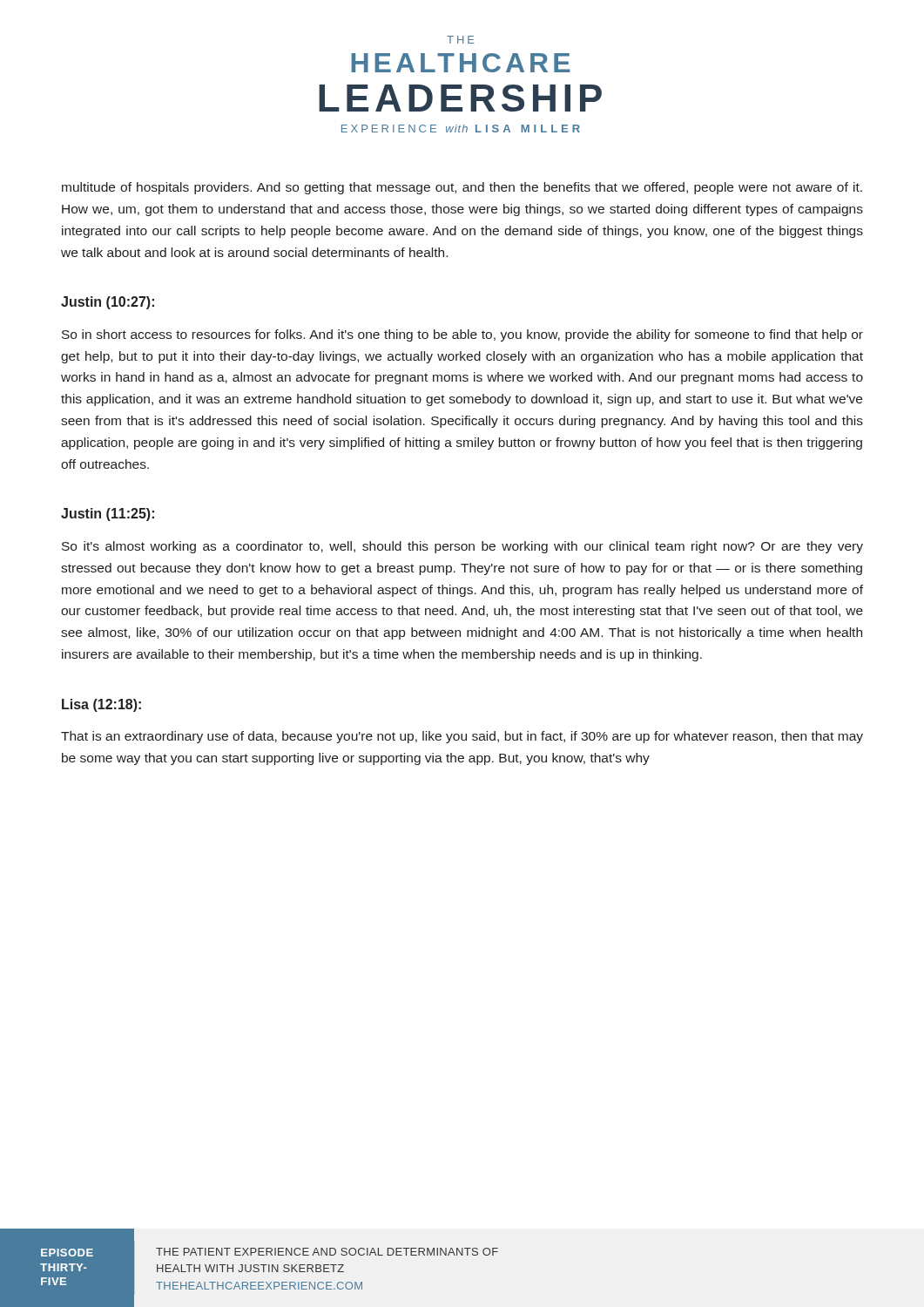
Task: Locate the text "Lisa (12:18):"
Action: (x=102, y=704)
